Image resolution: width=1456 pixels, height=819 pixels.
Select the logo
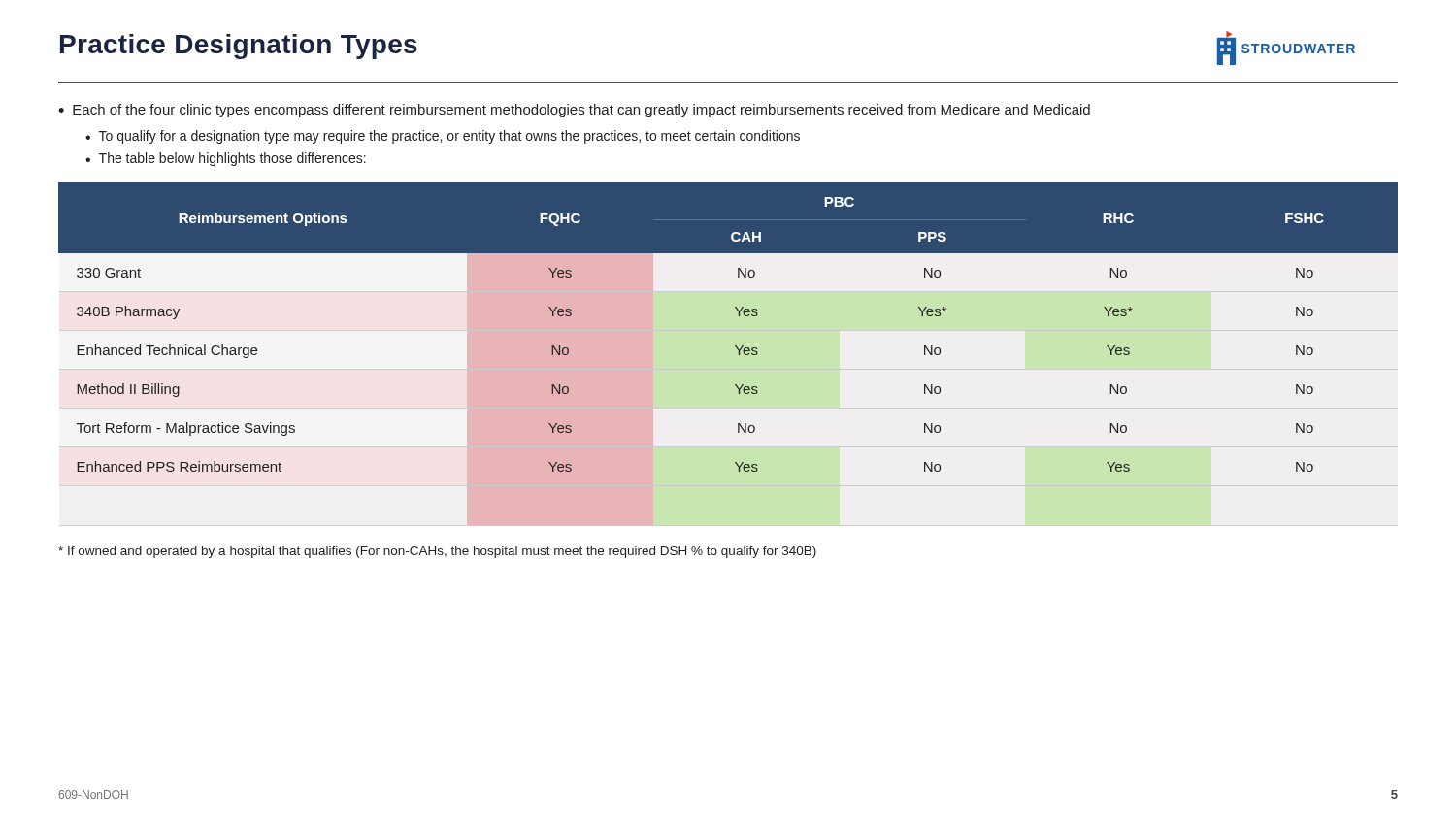point(1301,50)
